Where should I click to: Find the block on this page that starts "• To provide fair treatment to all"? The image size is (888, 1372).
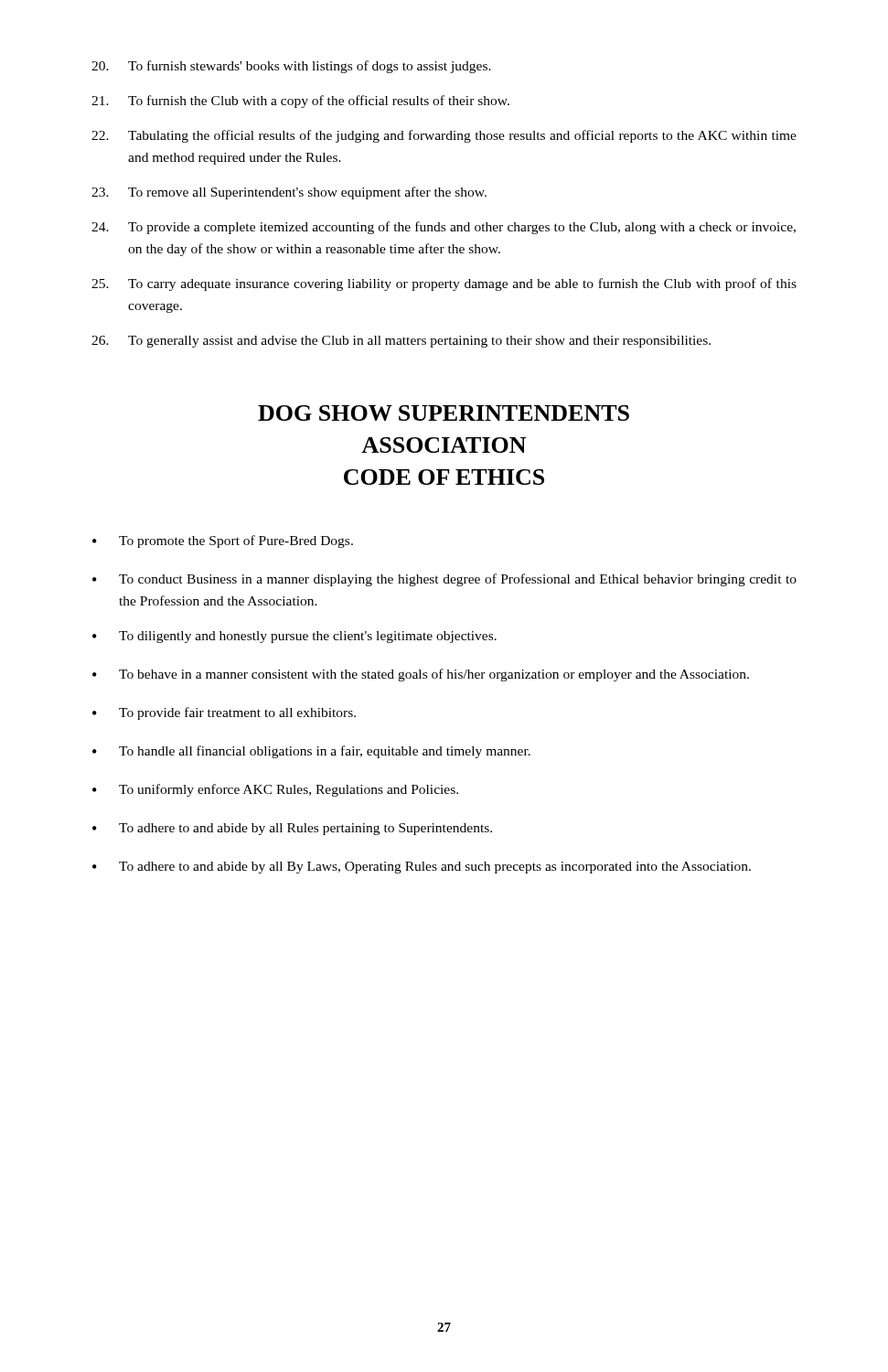pos(224,713)
